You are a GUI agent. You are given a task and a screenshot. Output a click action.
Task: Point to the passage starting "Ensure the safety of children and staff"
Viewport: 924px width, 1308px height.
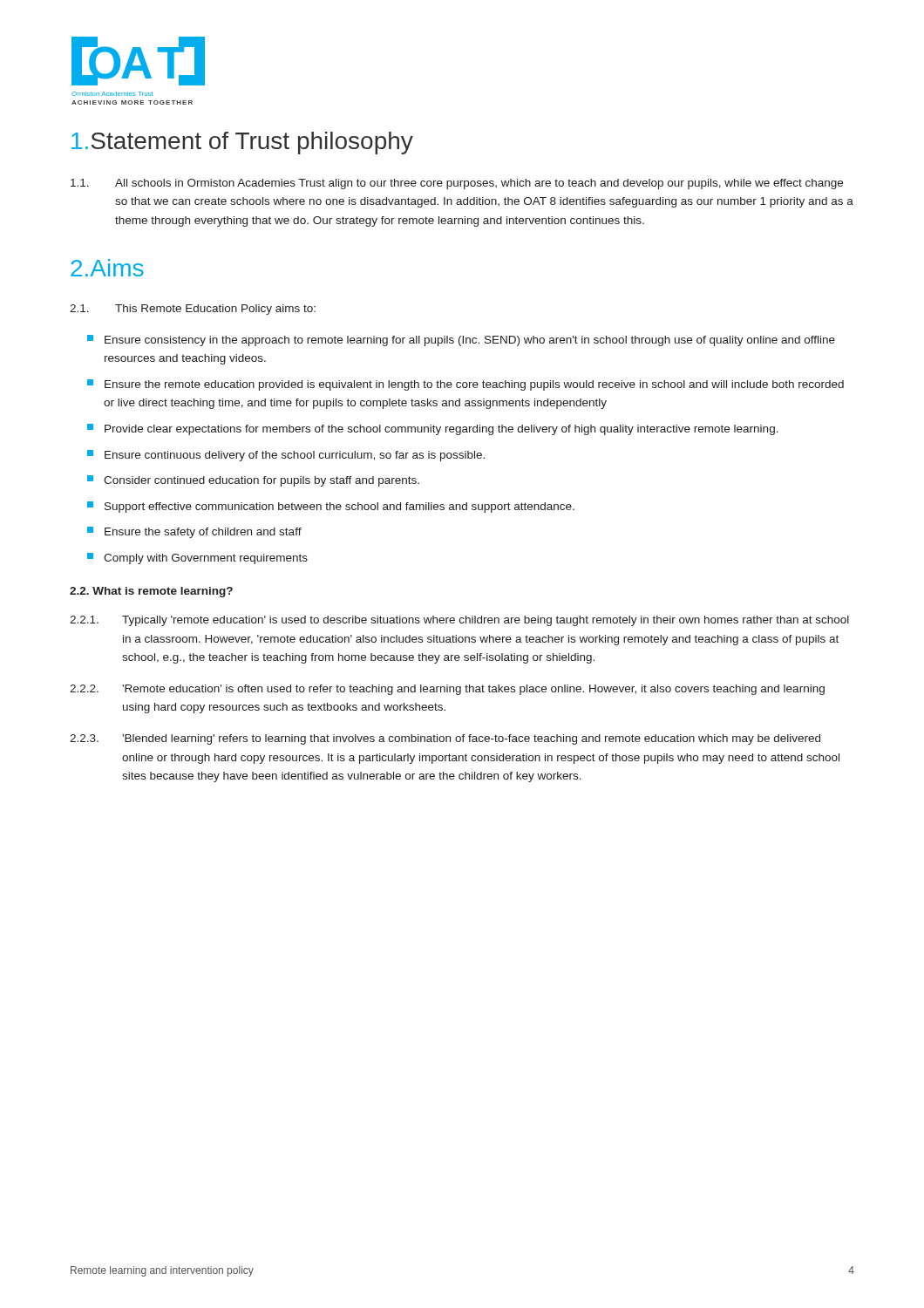click(194, 532)
